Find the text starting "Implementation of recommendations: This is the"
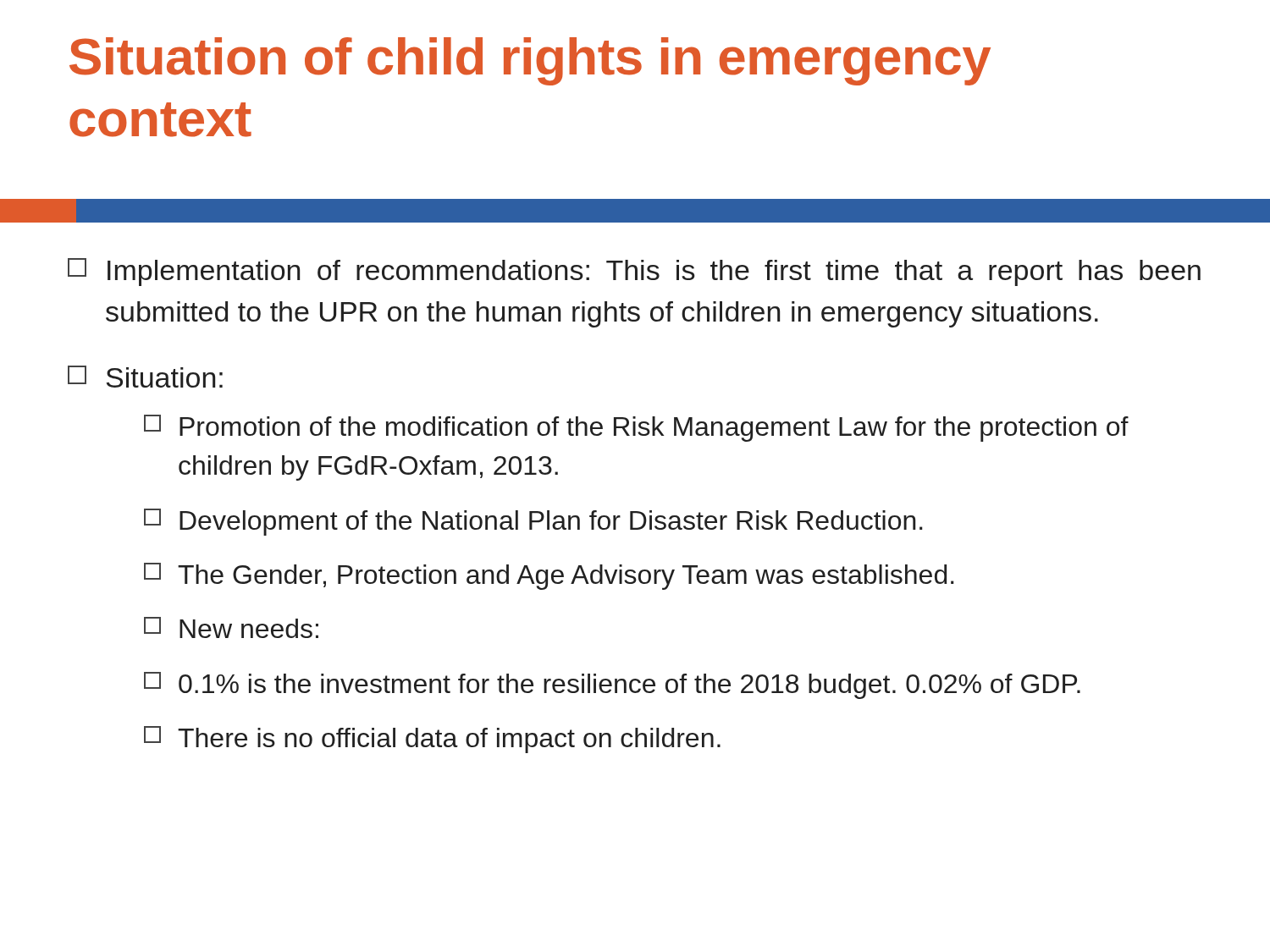 635,291
